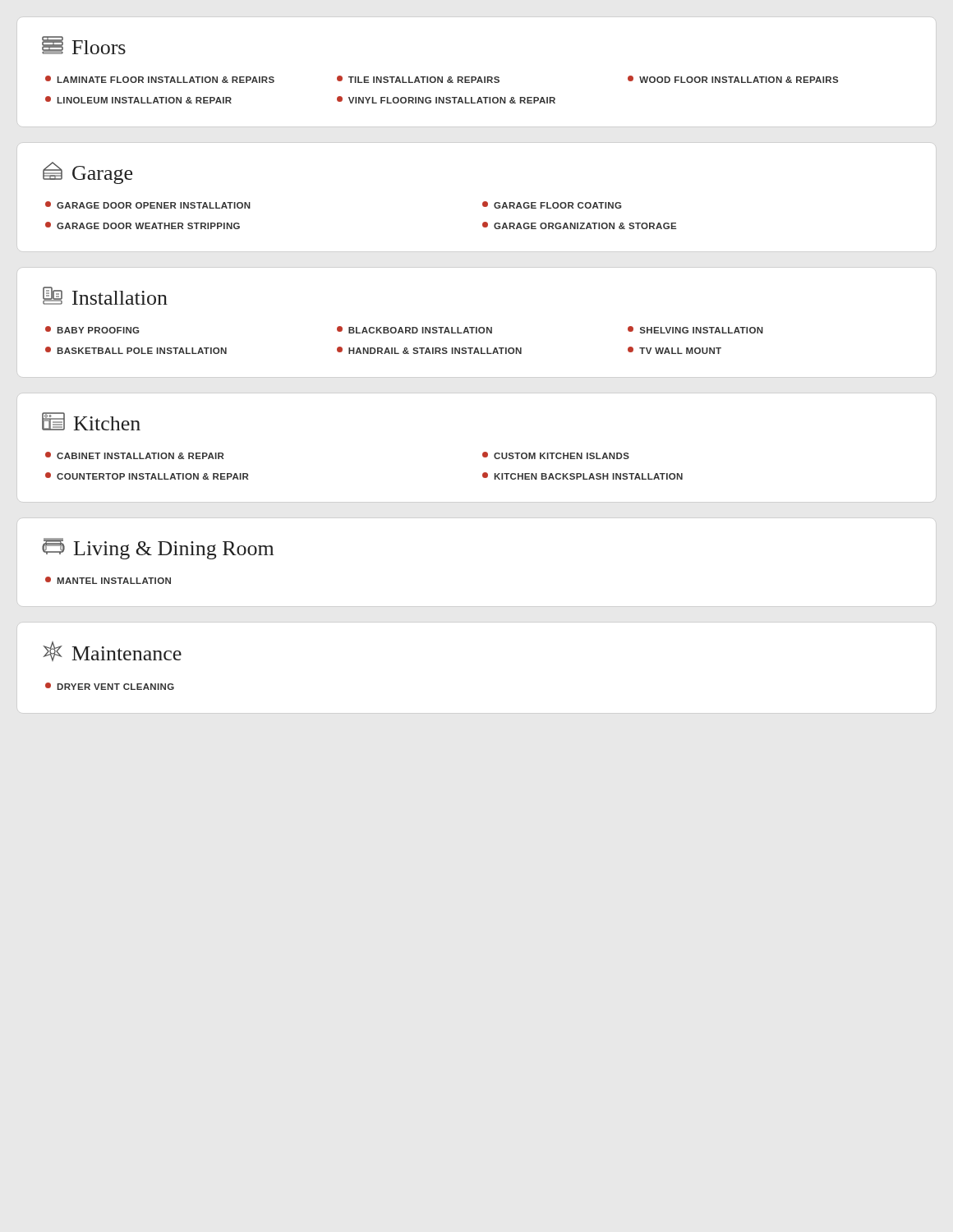953x1232 pixels.
Task: Locate the text block starting "SHELVING INSTALLATION"
Action: (696, 331)
